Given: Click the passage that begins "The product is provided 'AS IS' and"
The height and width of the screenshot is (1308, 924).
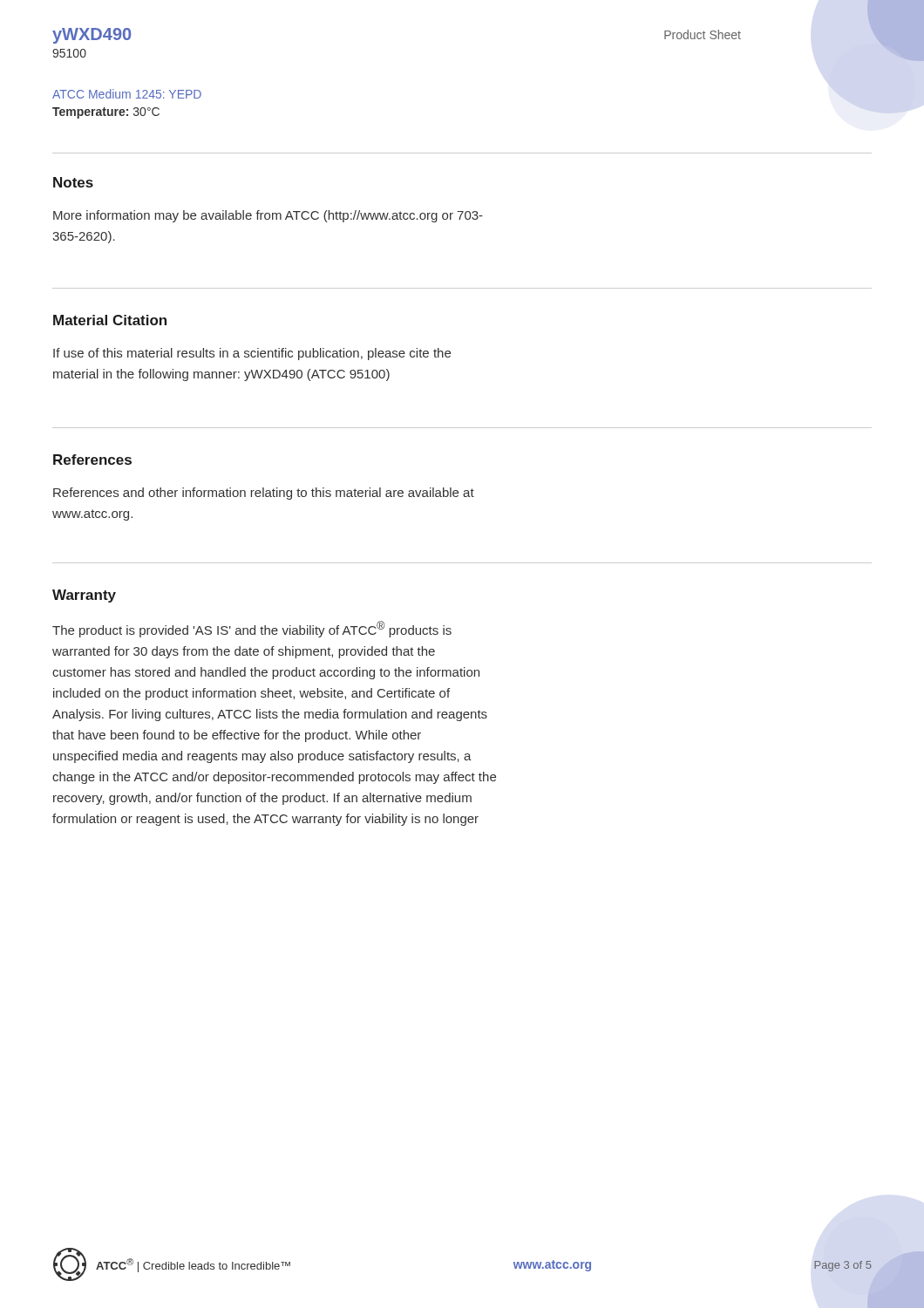Looking at the screenshot, I should (x=462, y=723).
